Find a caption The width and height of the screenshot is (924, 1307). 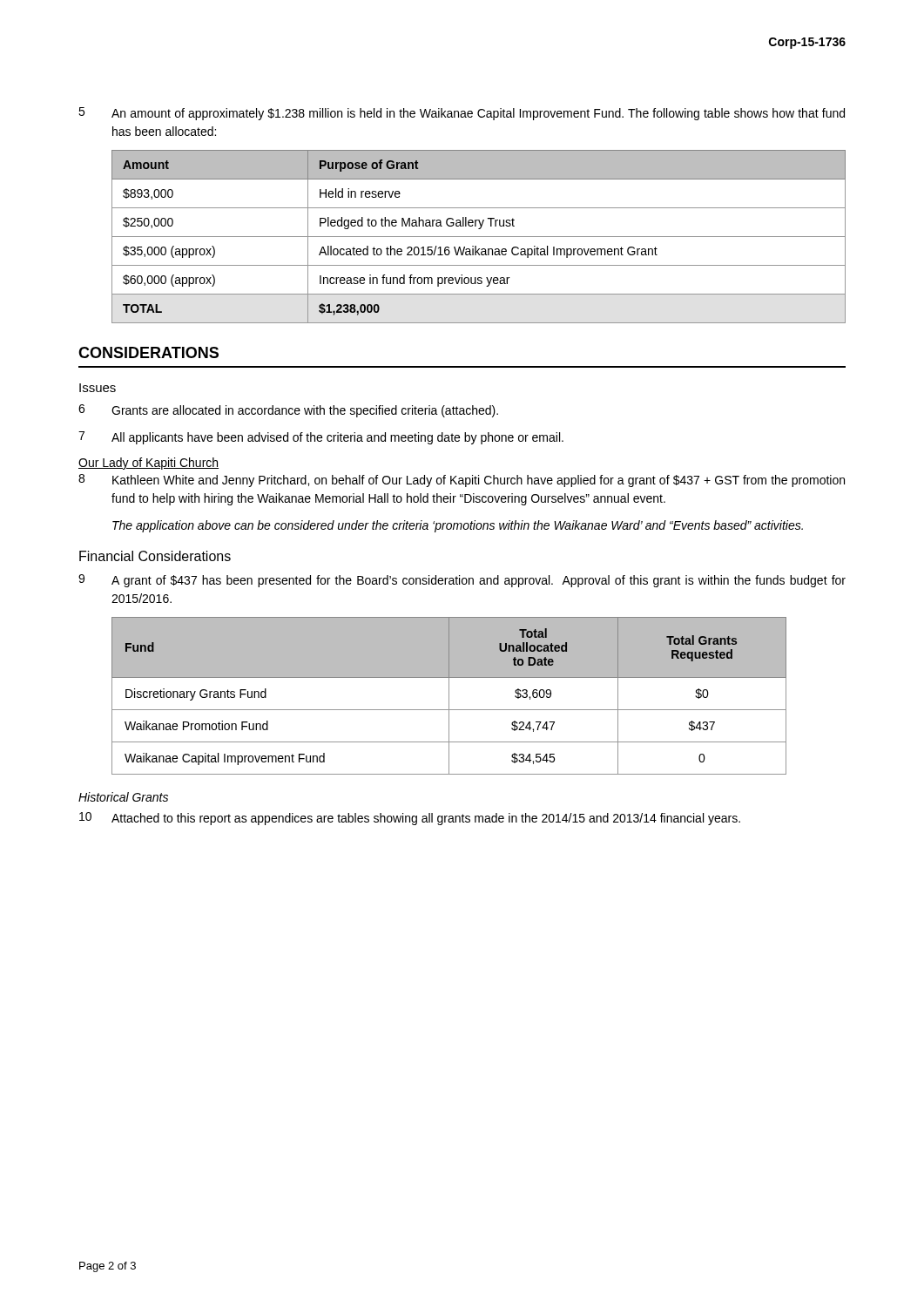123,797
